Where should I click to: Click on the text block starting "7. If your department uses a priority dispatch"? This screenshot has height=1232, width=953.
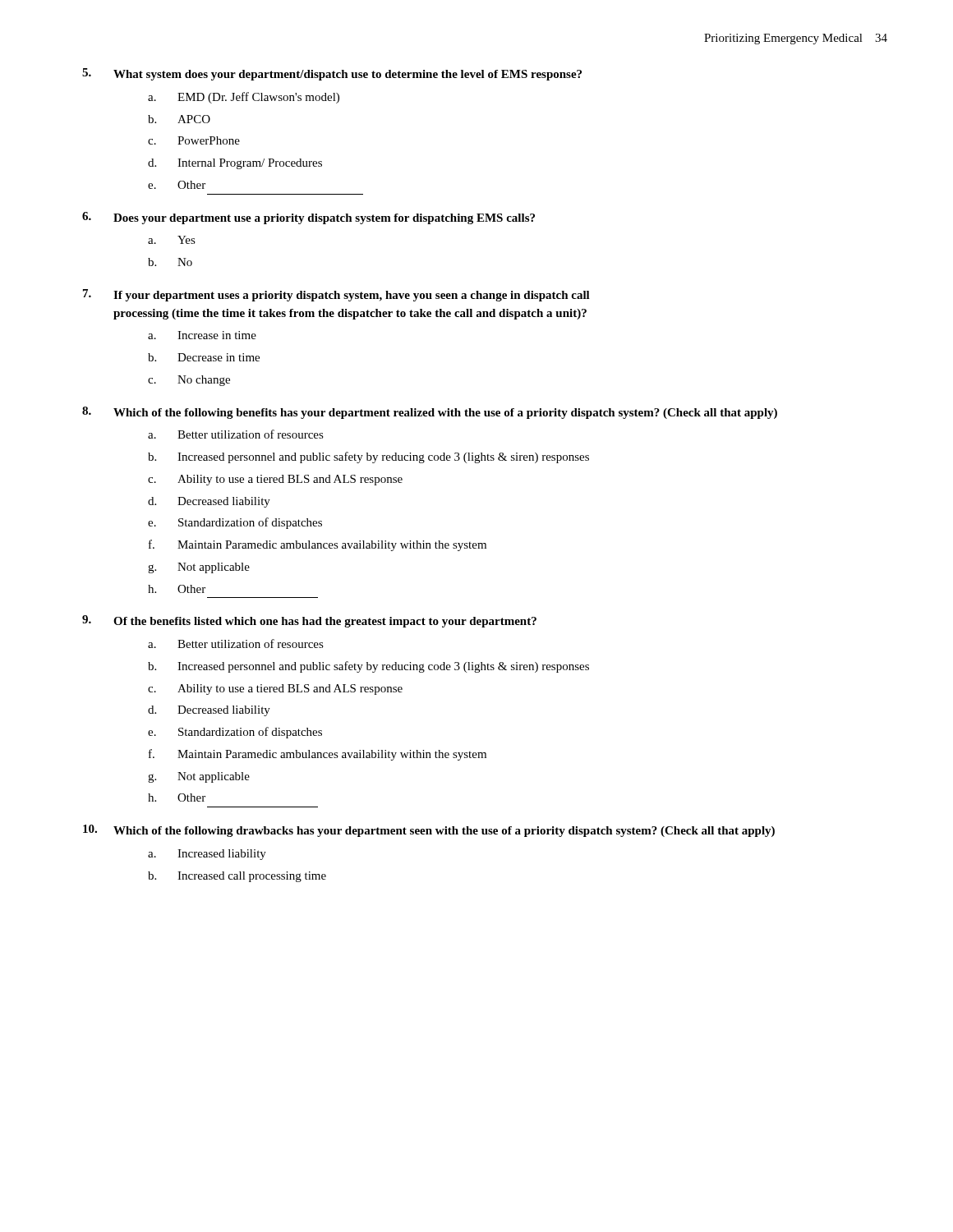pyautogui.click(x=336, y=295)
